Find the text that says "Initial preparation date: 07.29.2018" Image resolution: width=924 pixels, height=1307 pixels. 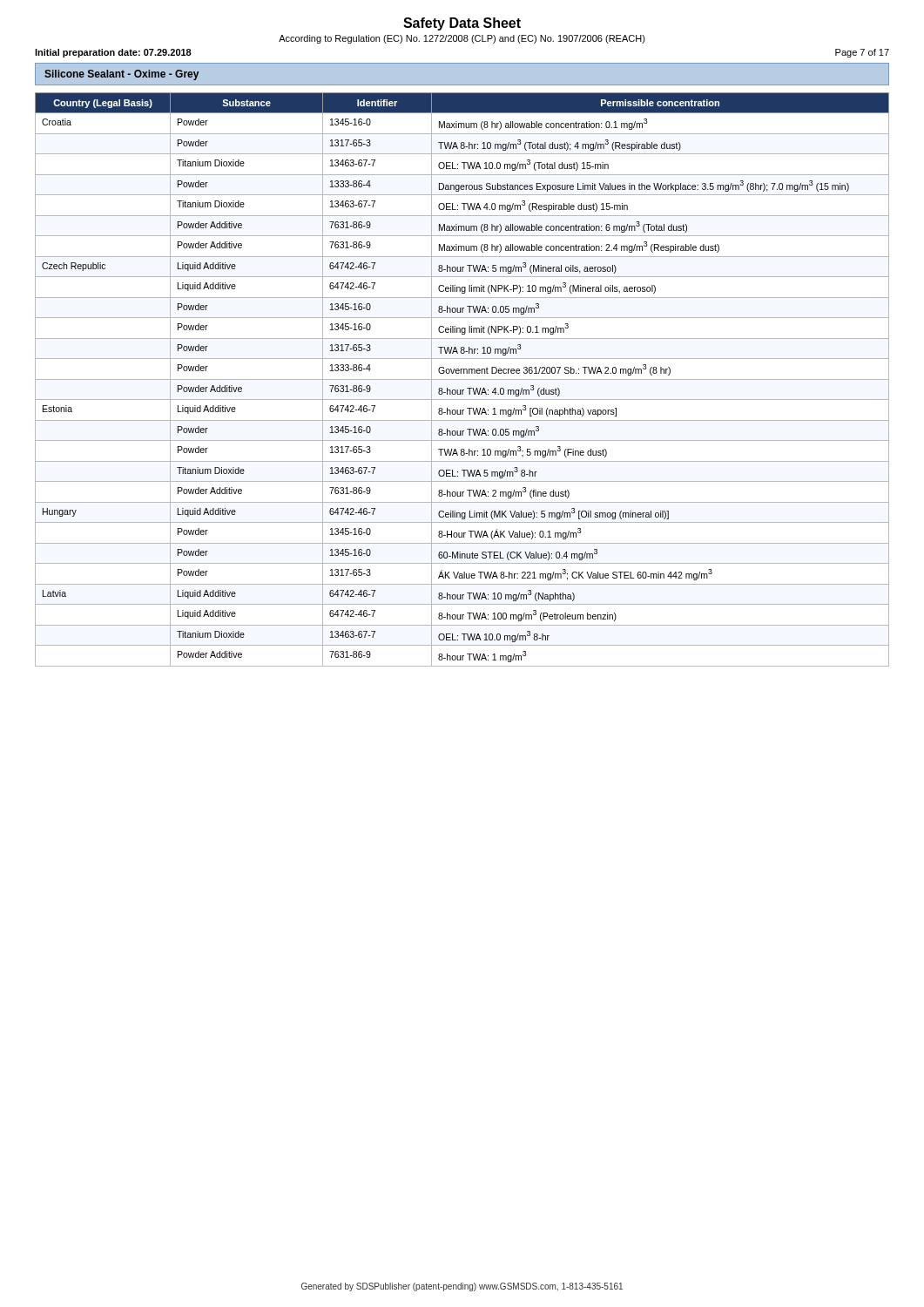(x=113, y=52)
